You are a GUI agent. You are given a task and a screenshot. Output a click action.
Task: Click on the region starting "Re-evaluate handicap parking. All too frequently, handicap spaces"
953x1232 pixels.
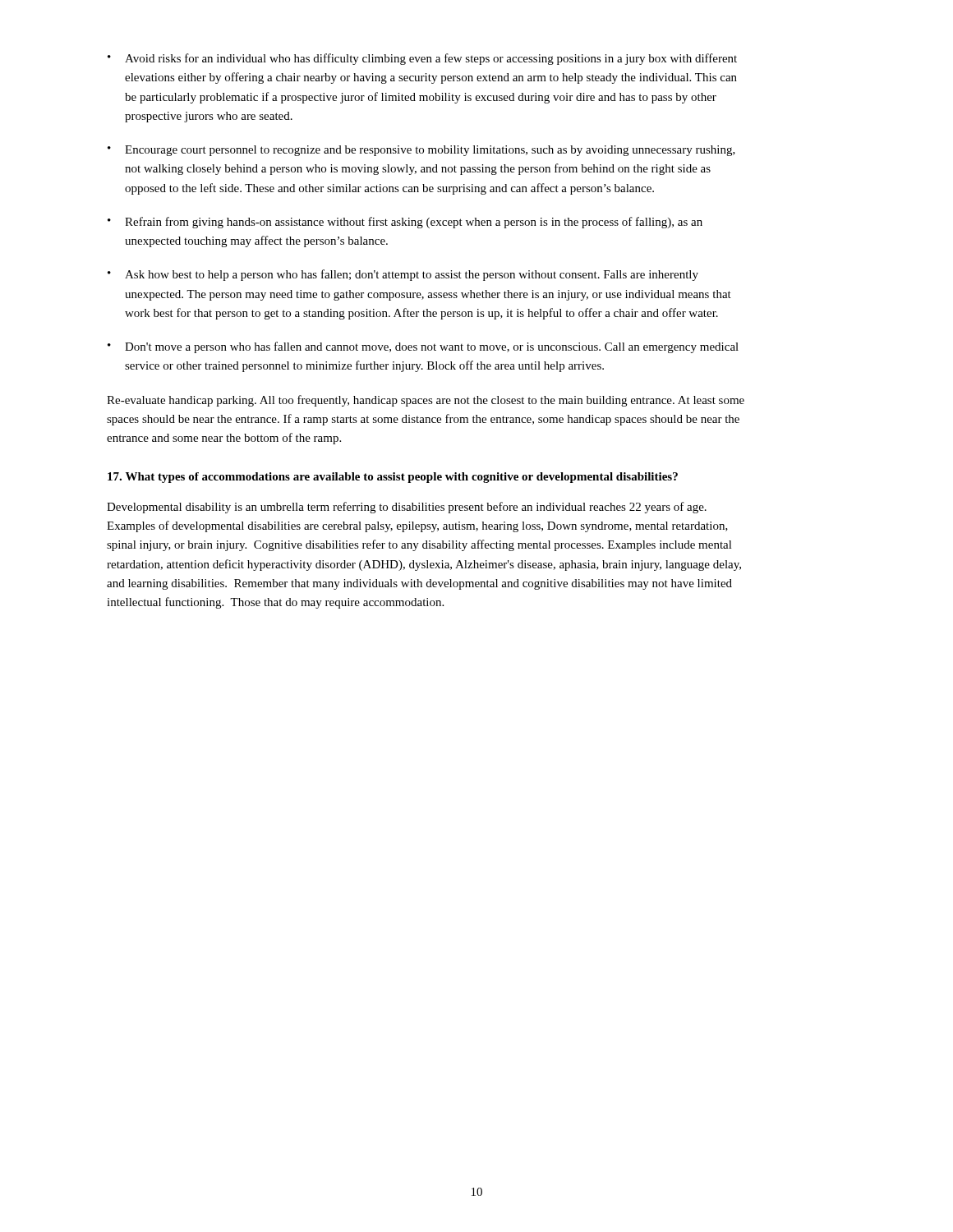(426, 419)
